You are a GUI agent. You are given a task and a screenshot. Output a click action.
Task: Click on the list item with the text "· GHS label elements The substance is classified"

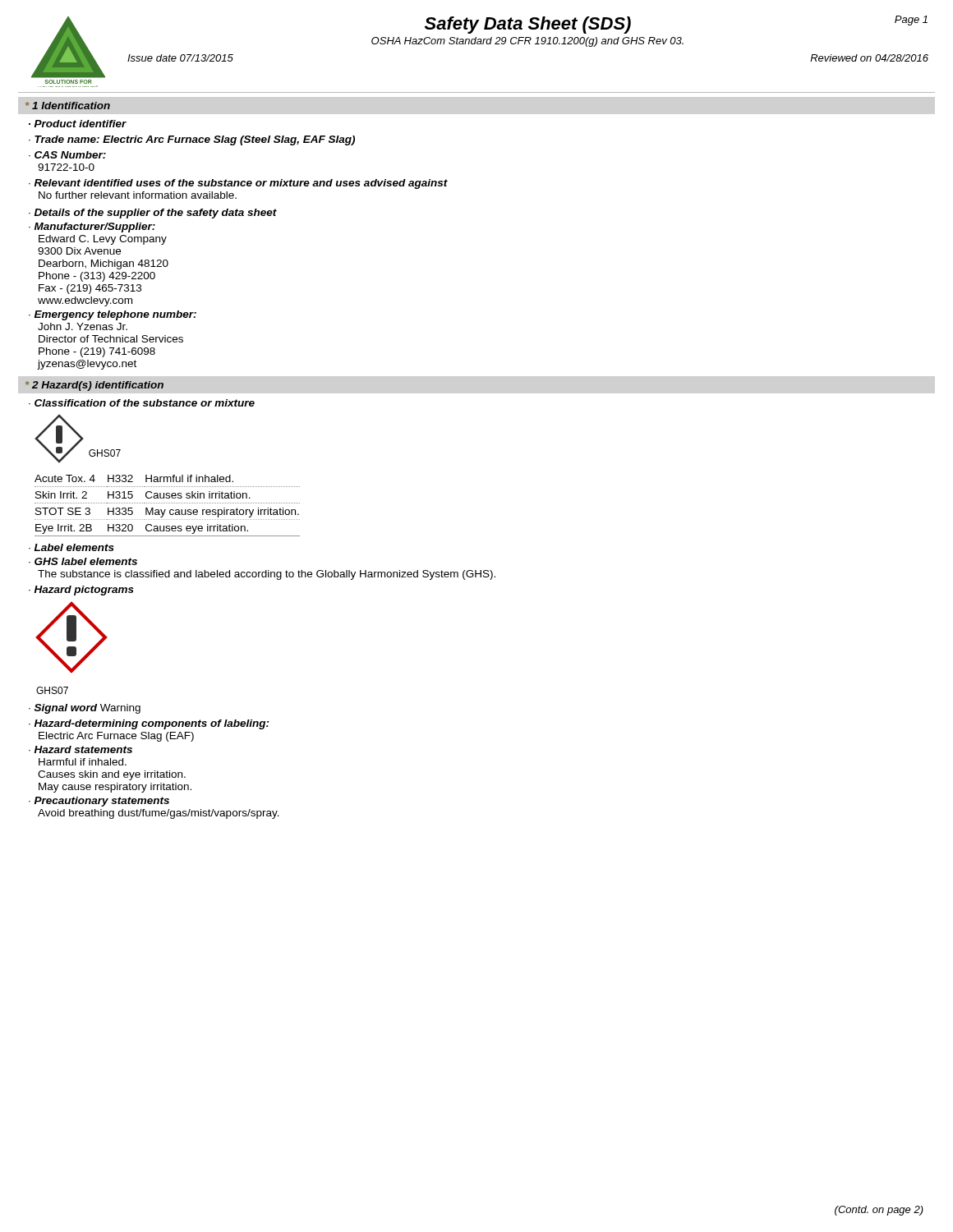click(x=262, y=568)
